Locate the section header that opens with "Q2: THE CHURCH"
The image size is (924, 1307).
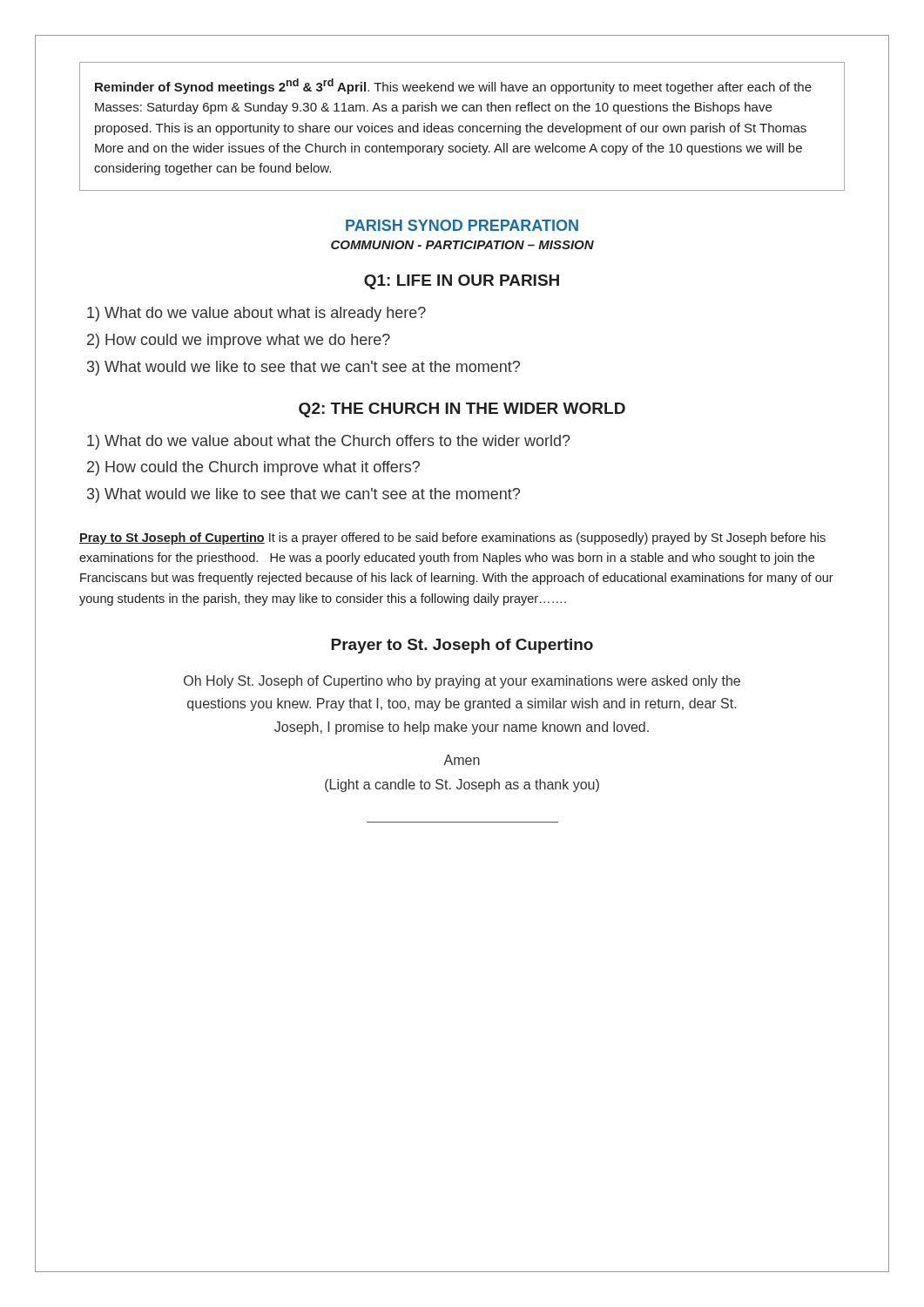pyautogui.click(x=462, y=408)
